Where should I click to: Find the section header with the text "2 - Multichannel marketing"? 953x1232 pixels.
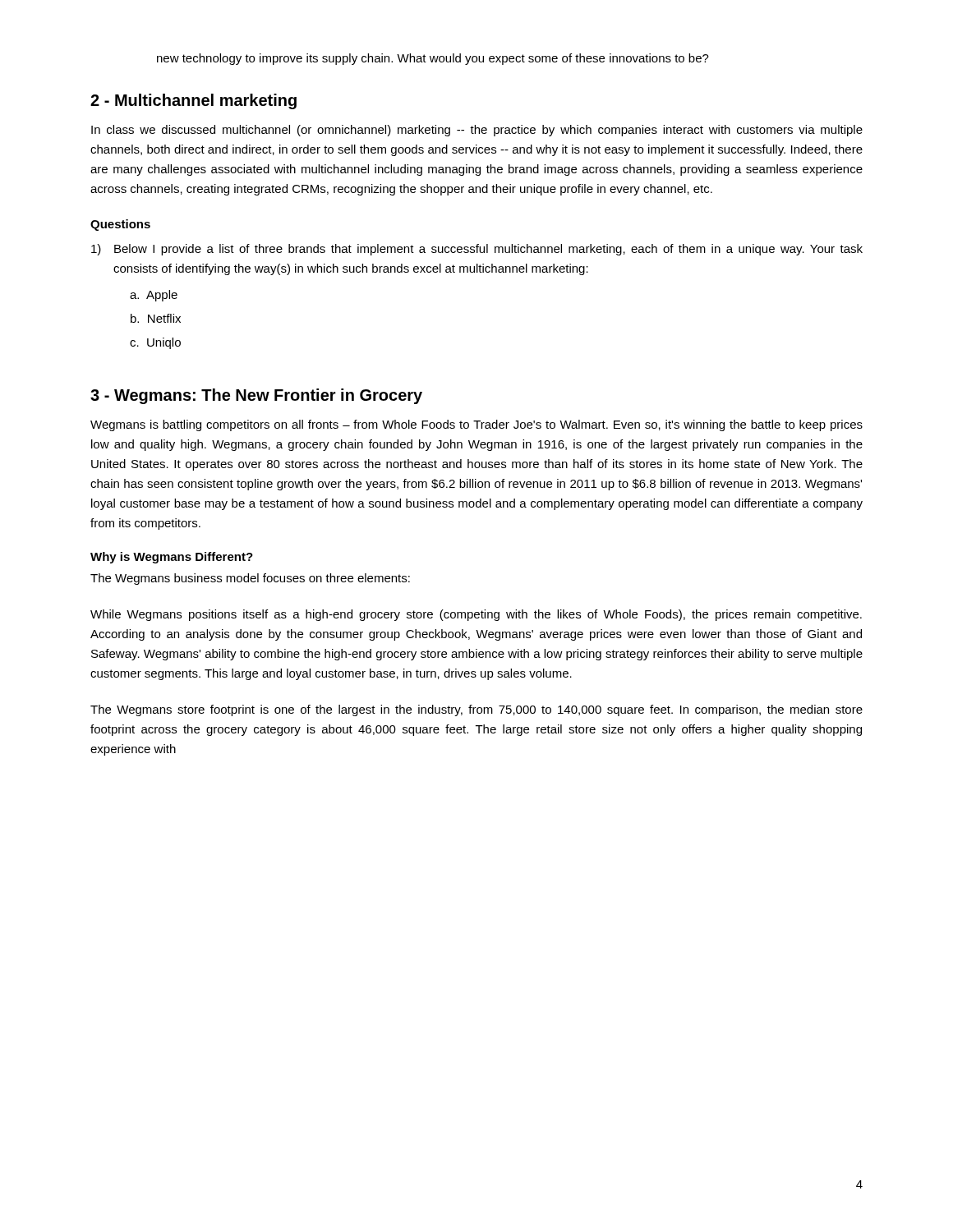194,100
